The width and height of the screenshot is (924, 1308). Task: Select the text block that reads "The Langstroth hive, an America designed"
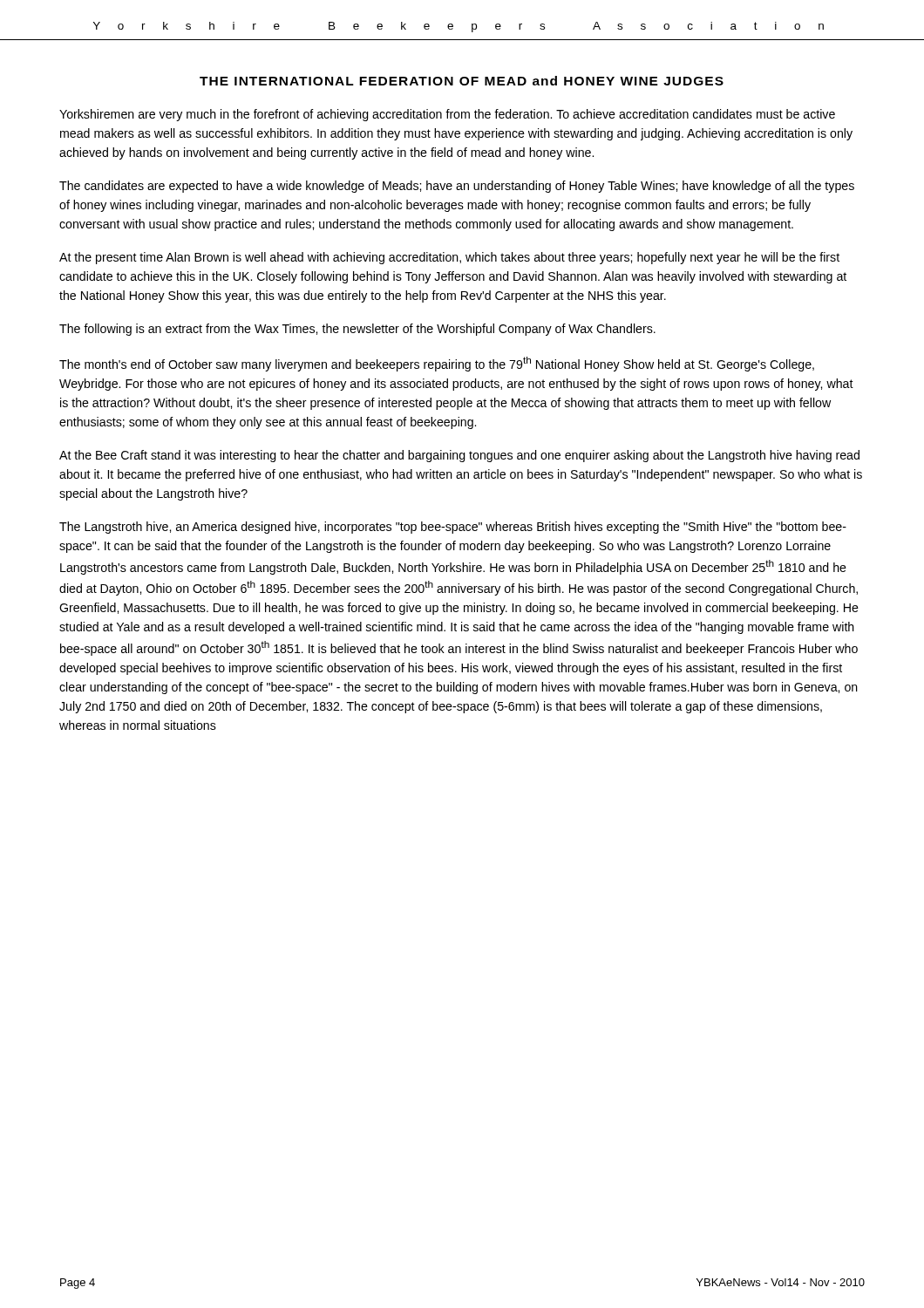click(x=459, y=626)
